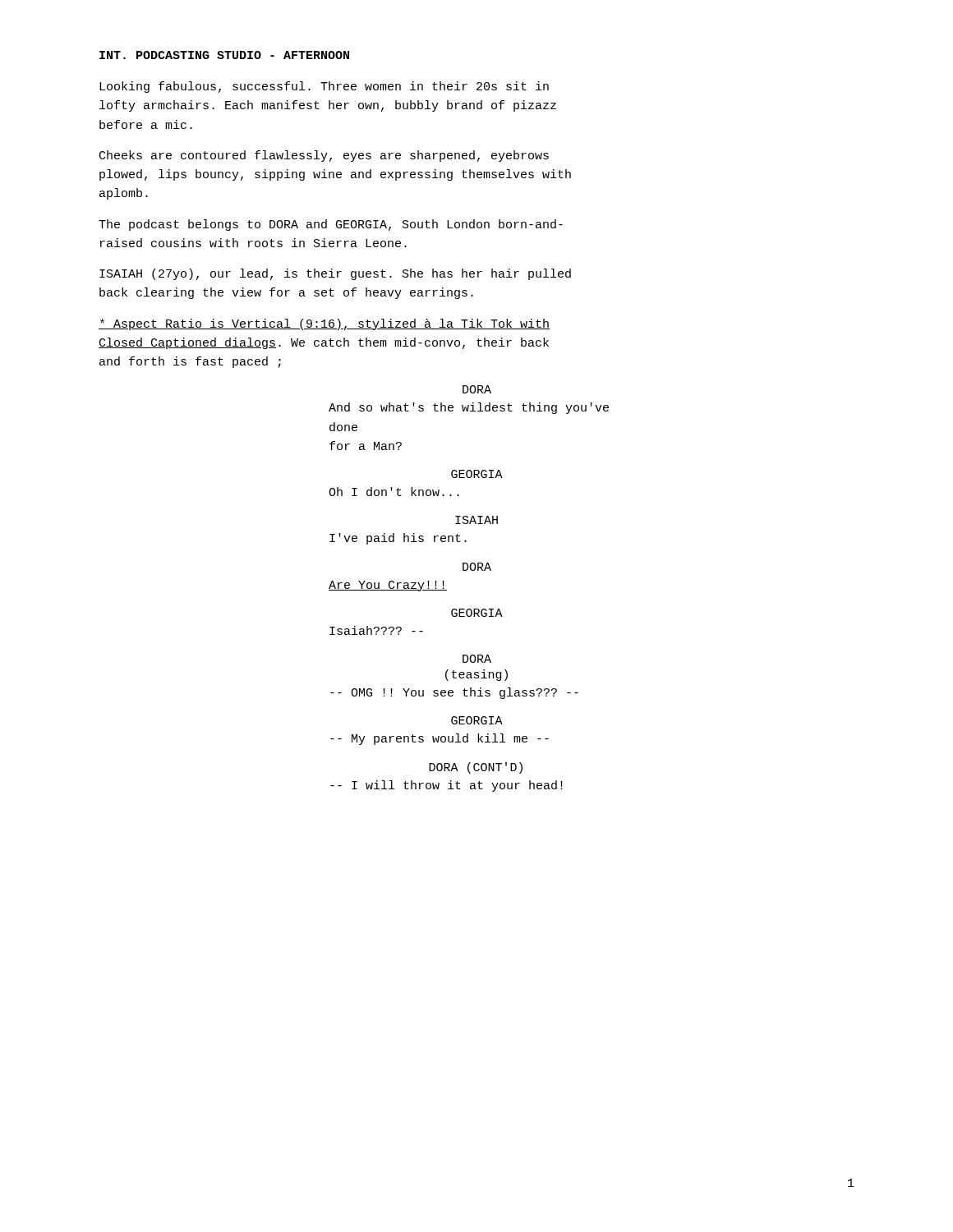Select the text block starting "DORA Are You Crazy!!!"

(476, 578)
